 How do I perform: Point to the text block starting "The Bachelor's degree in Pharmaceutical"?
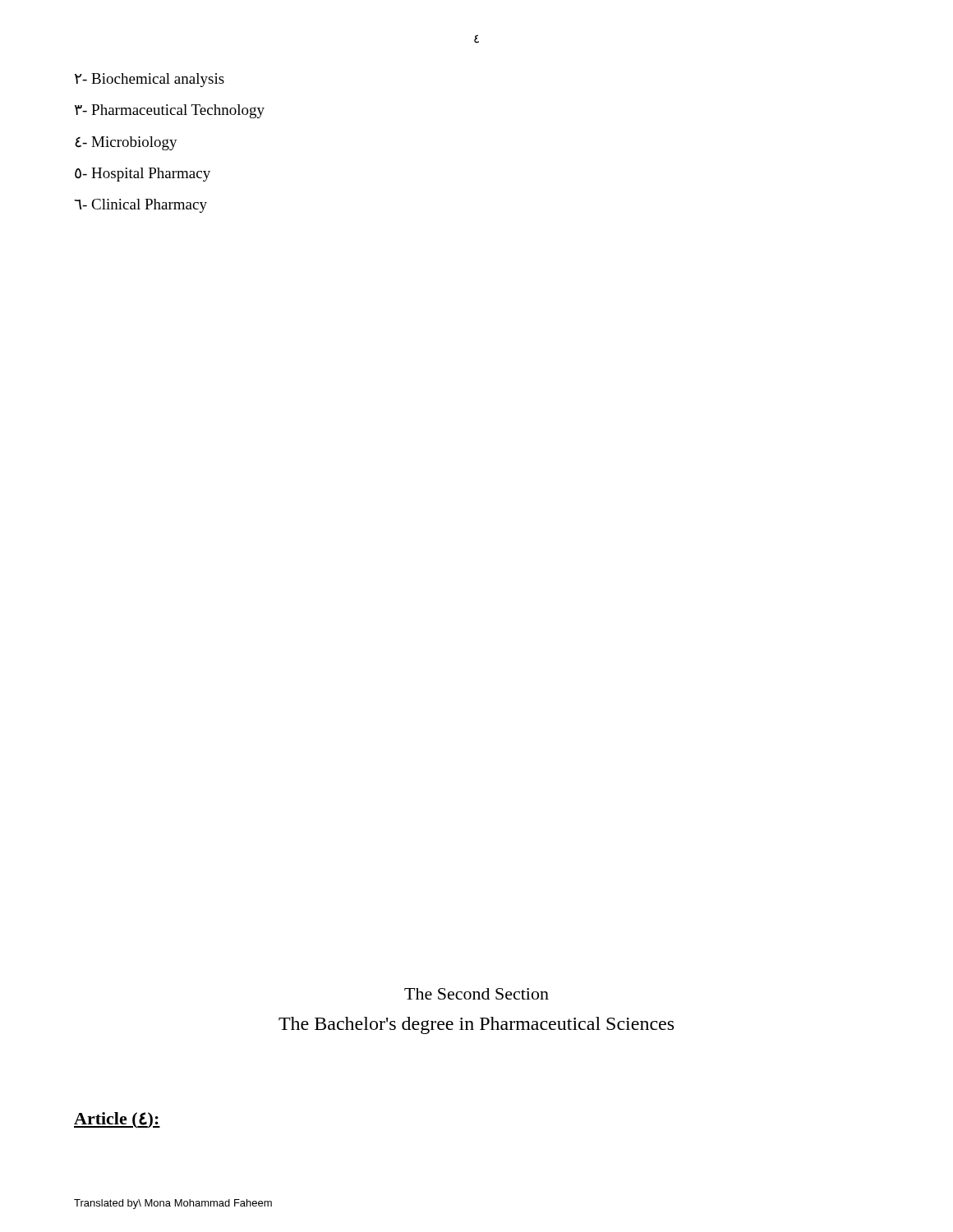[476, 1023]
